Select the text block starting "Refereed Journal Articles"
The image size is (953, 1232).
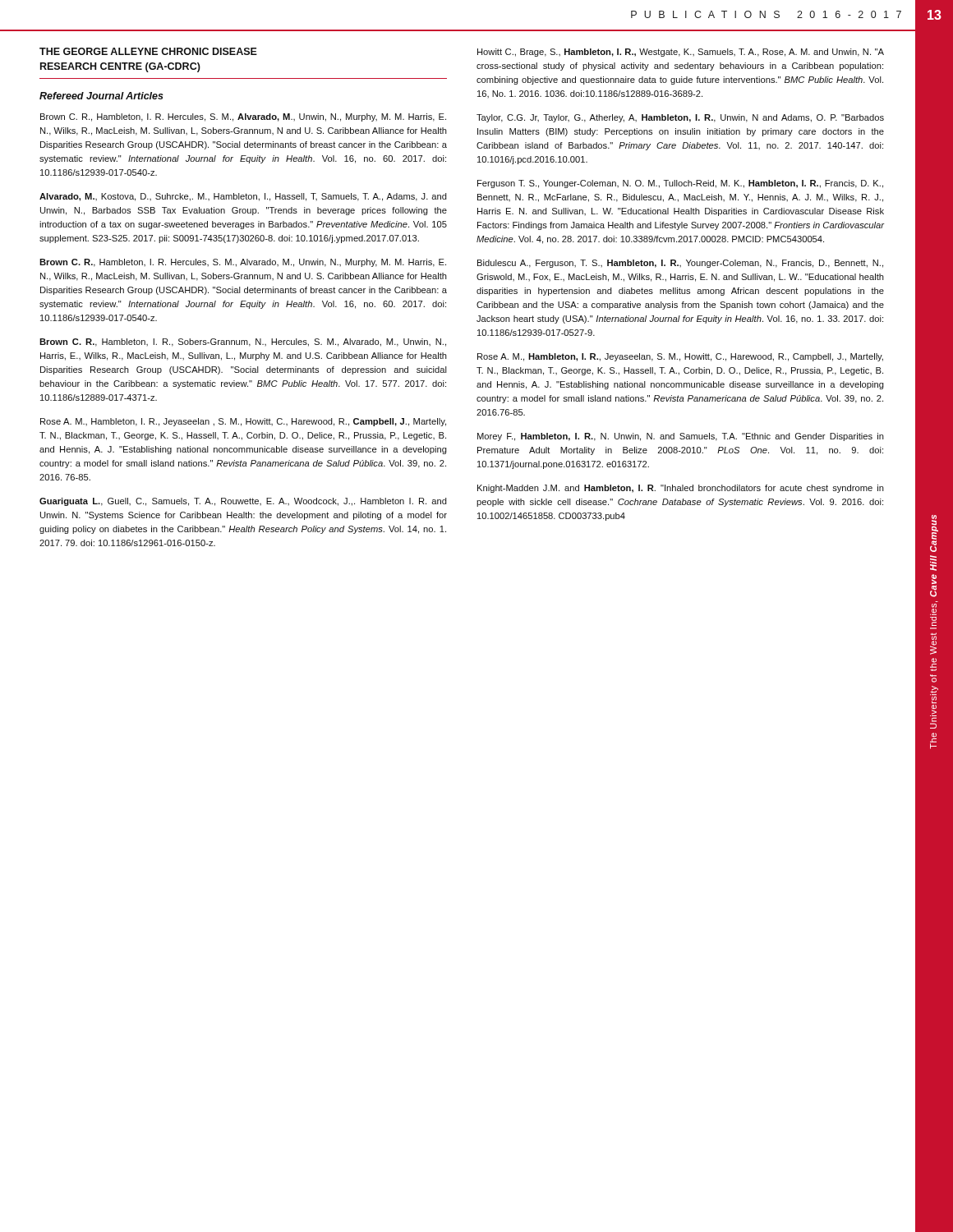click(101, 96)
